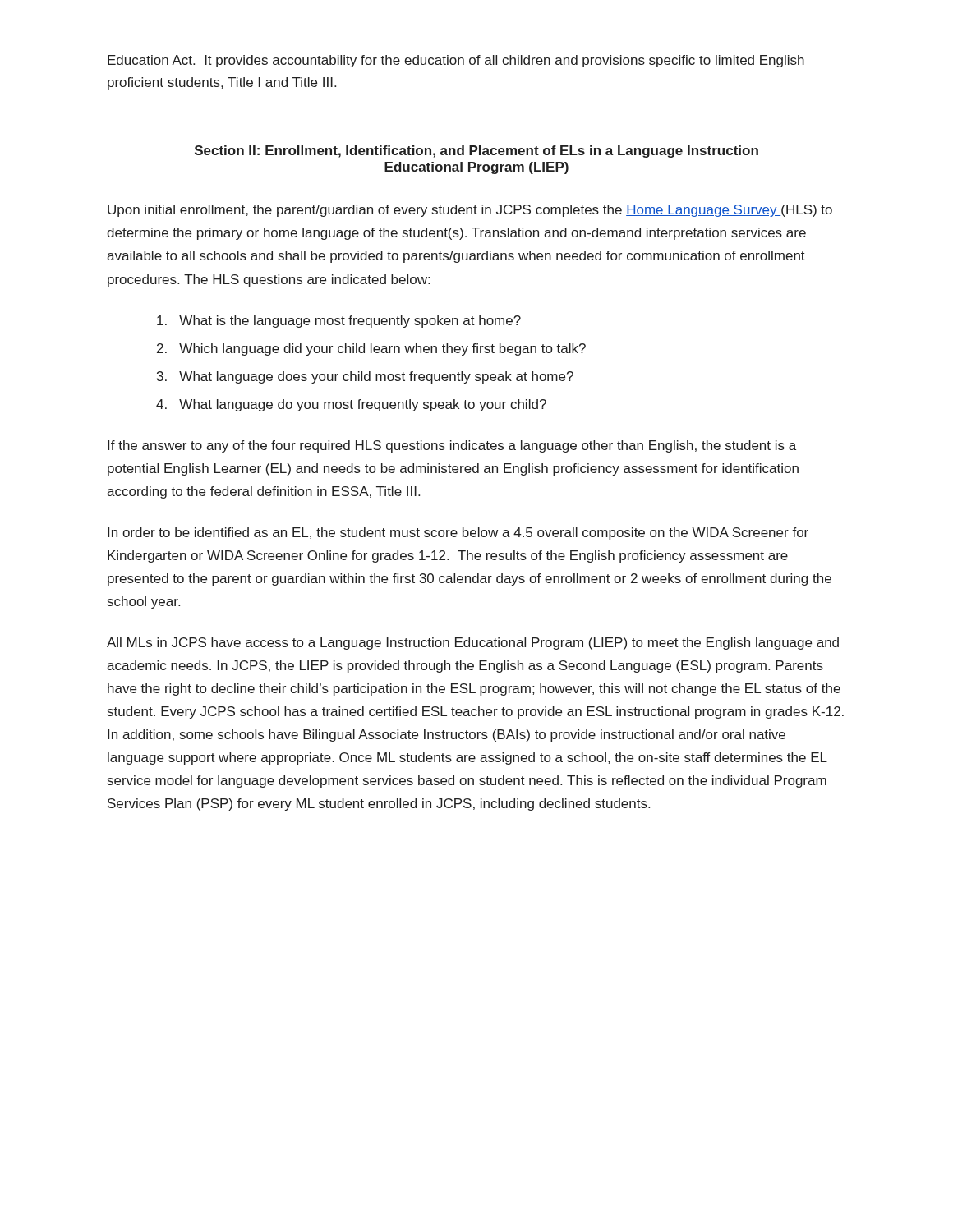
Task: Find the block on this page that starts "Education Act. It provides accountability"
Action: point(456,72)
